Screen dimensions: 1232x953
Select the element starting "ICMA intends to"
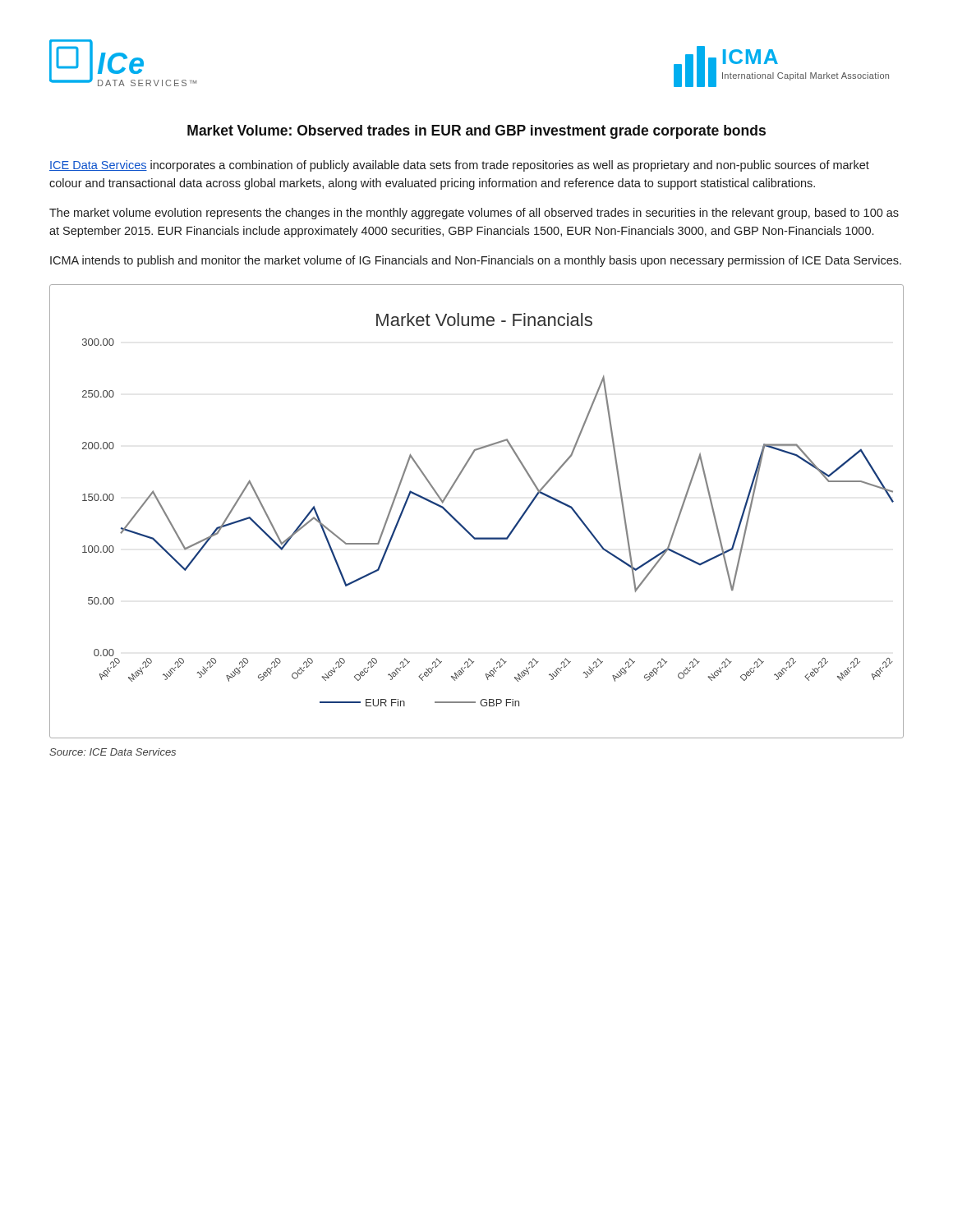(x=476, y=260)
